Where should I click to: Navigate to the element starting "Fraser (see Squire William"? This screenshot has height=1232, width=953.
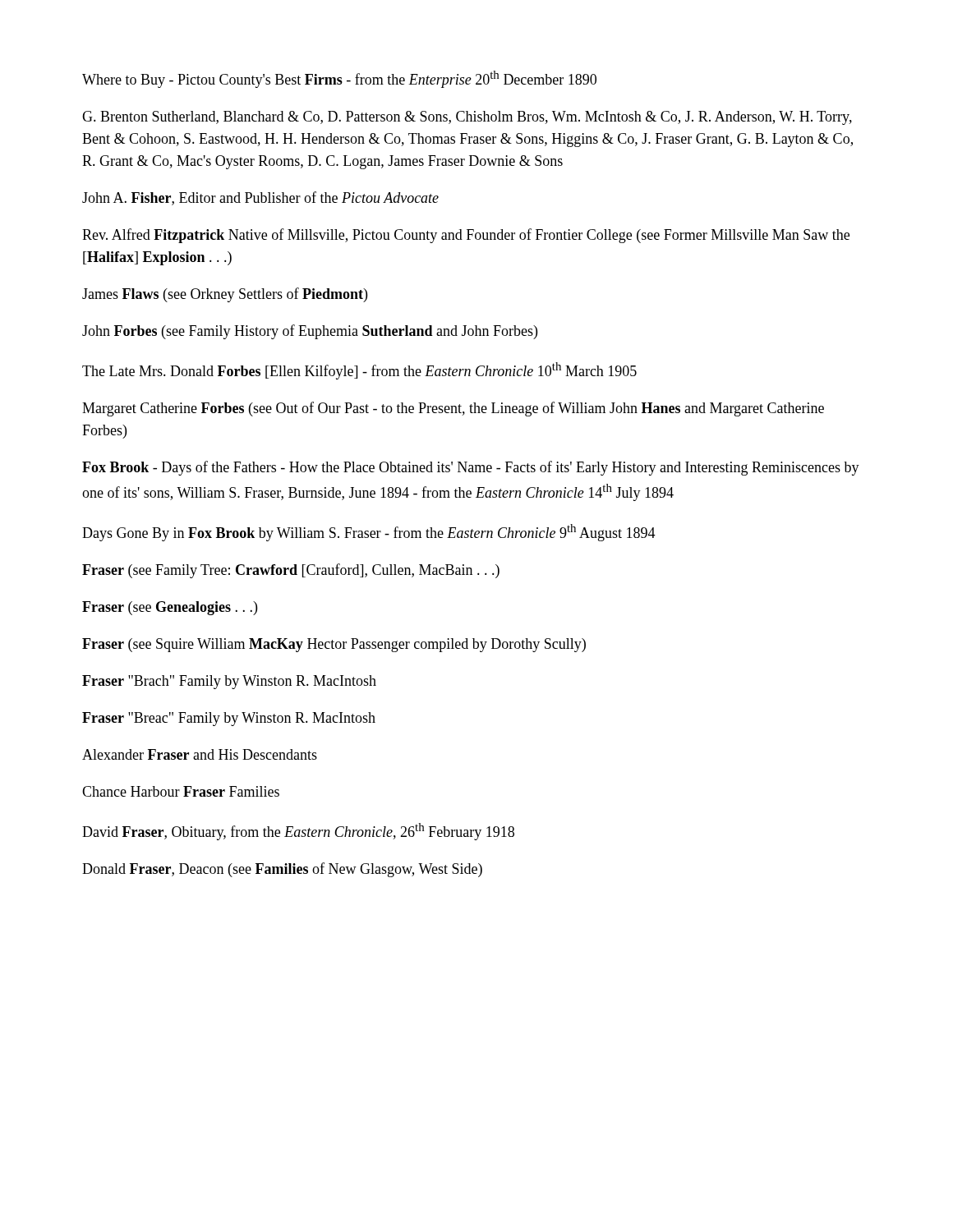tap(334, 644)
